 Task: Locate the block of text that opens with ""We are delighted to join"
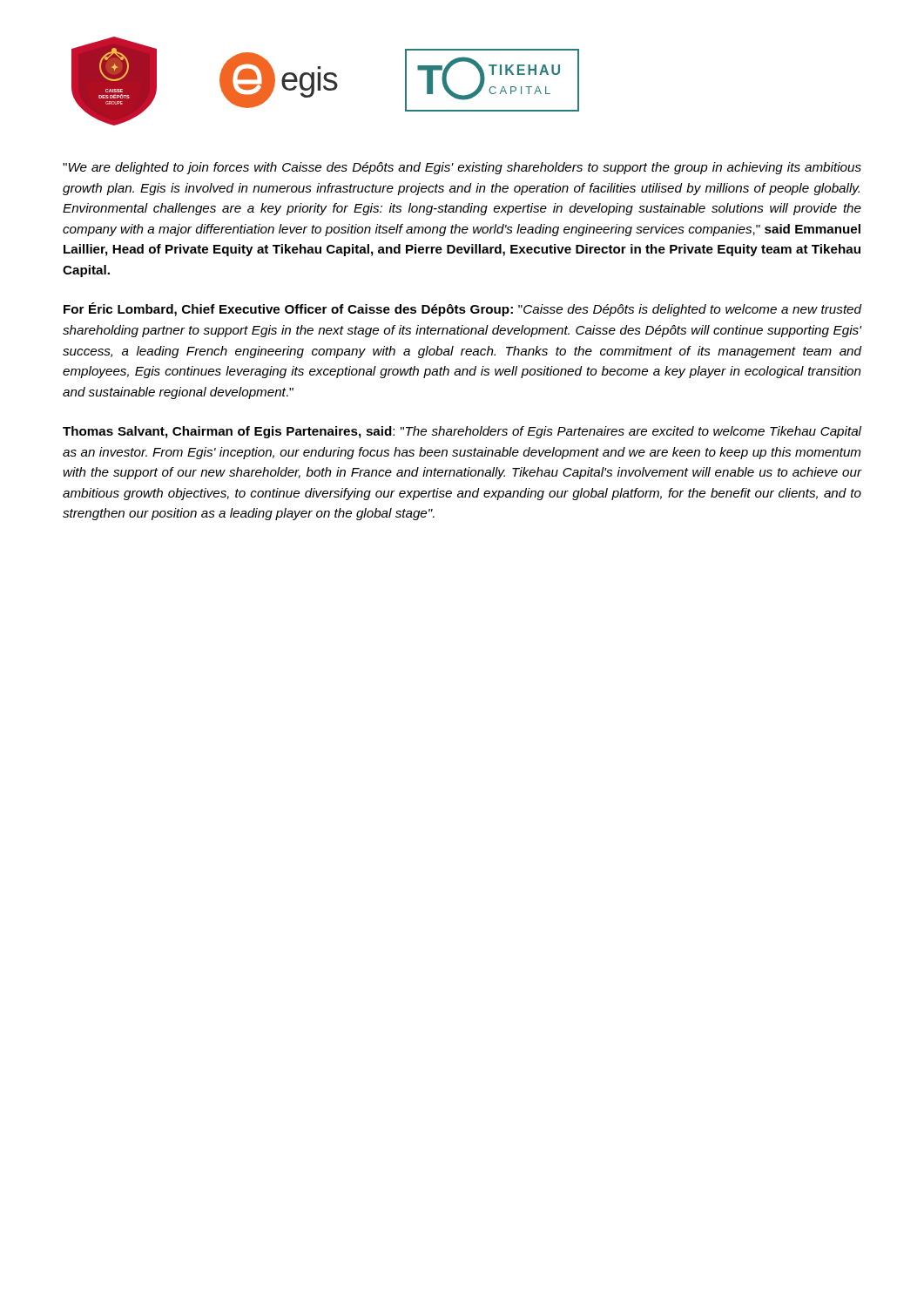tap(462, 218)
